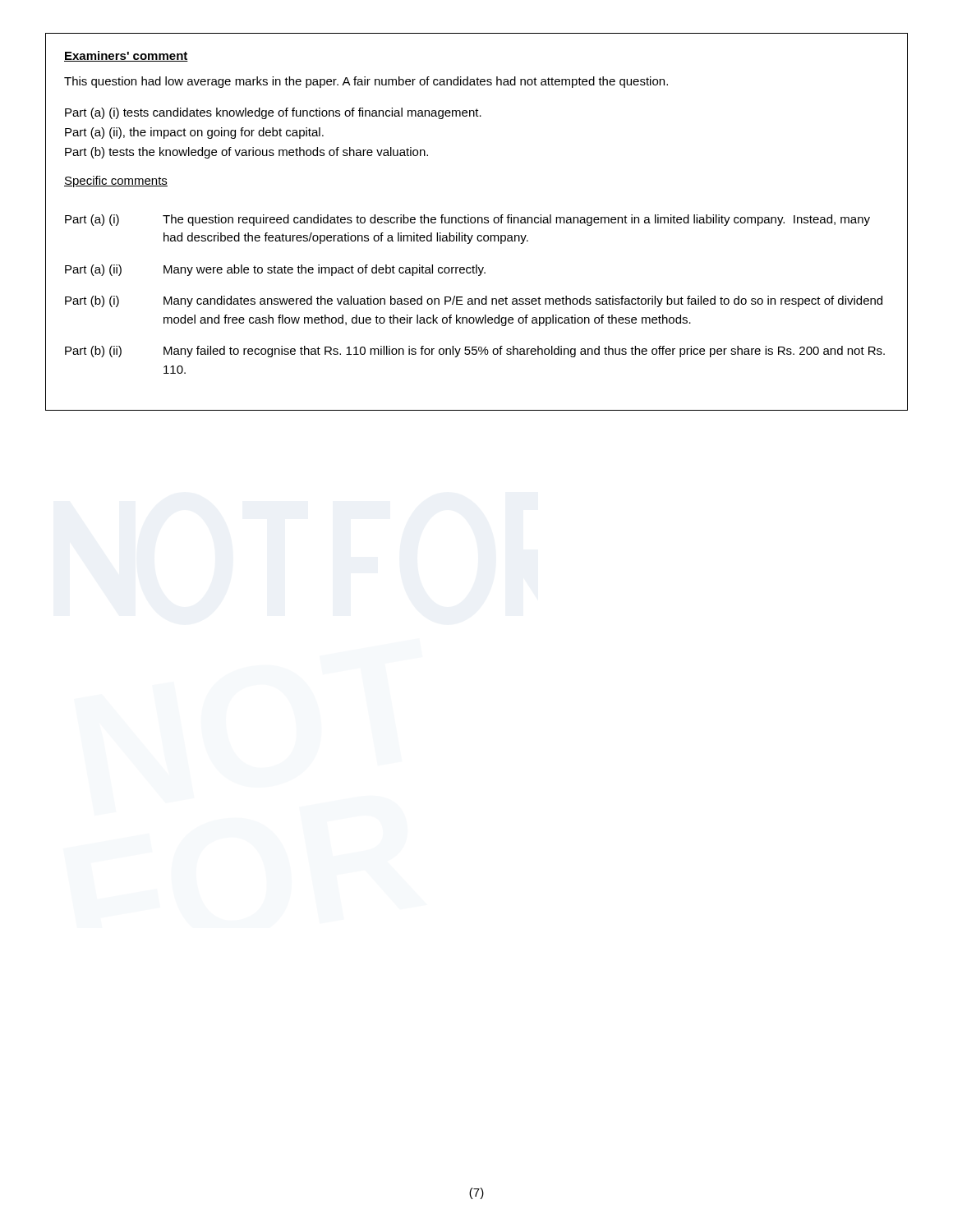Click on the illustration
Screen dimensions: 1232x953
(x=292, y=682)
